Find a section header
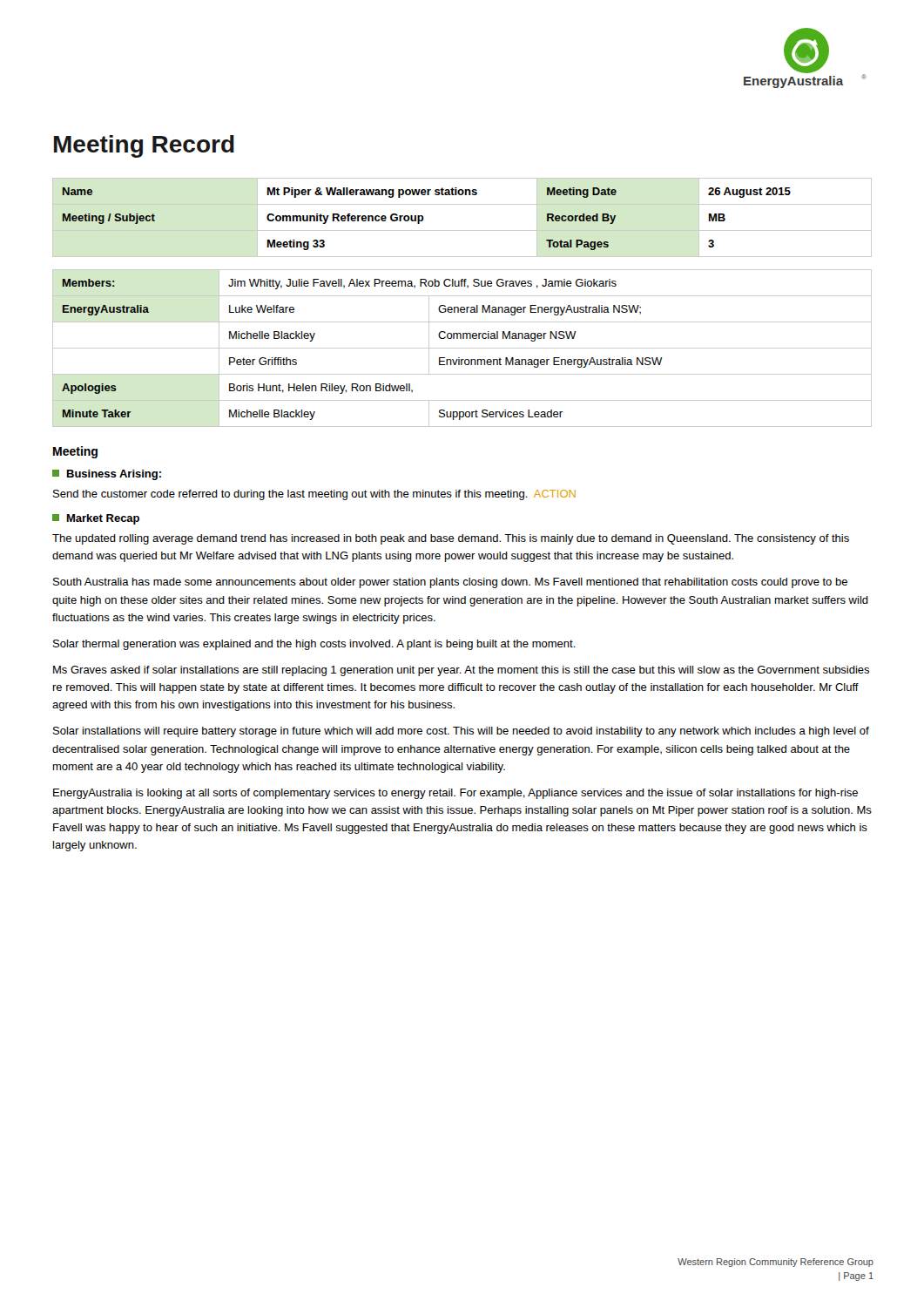Image resolution: width=924 pixels, height=1307 pixels. pyautogui.click(x=75, y=451)
